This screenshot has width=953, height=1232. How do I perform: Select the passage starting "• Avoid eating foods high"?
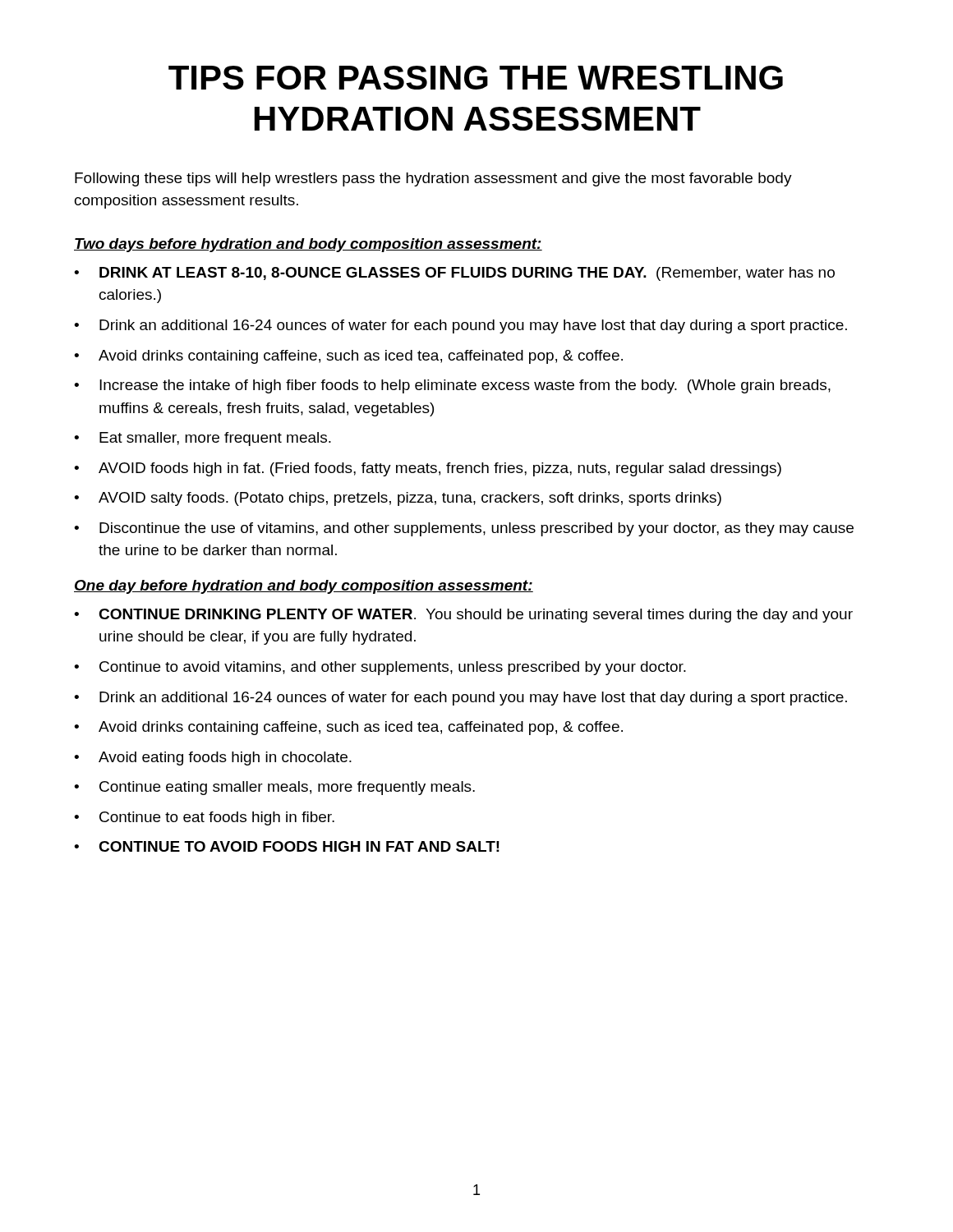(213, 759)
